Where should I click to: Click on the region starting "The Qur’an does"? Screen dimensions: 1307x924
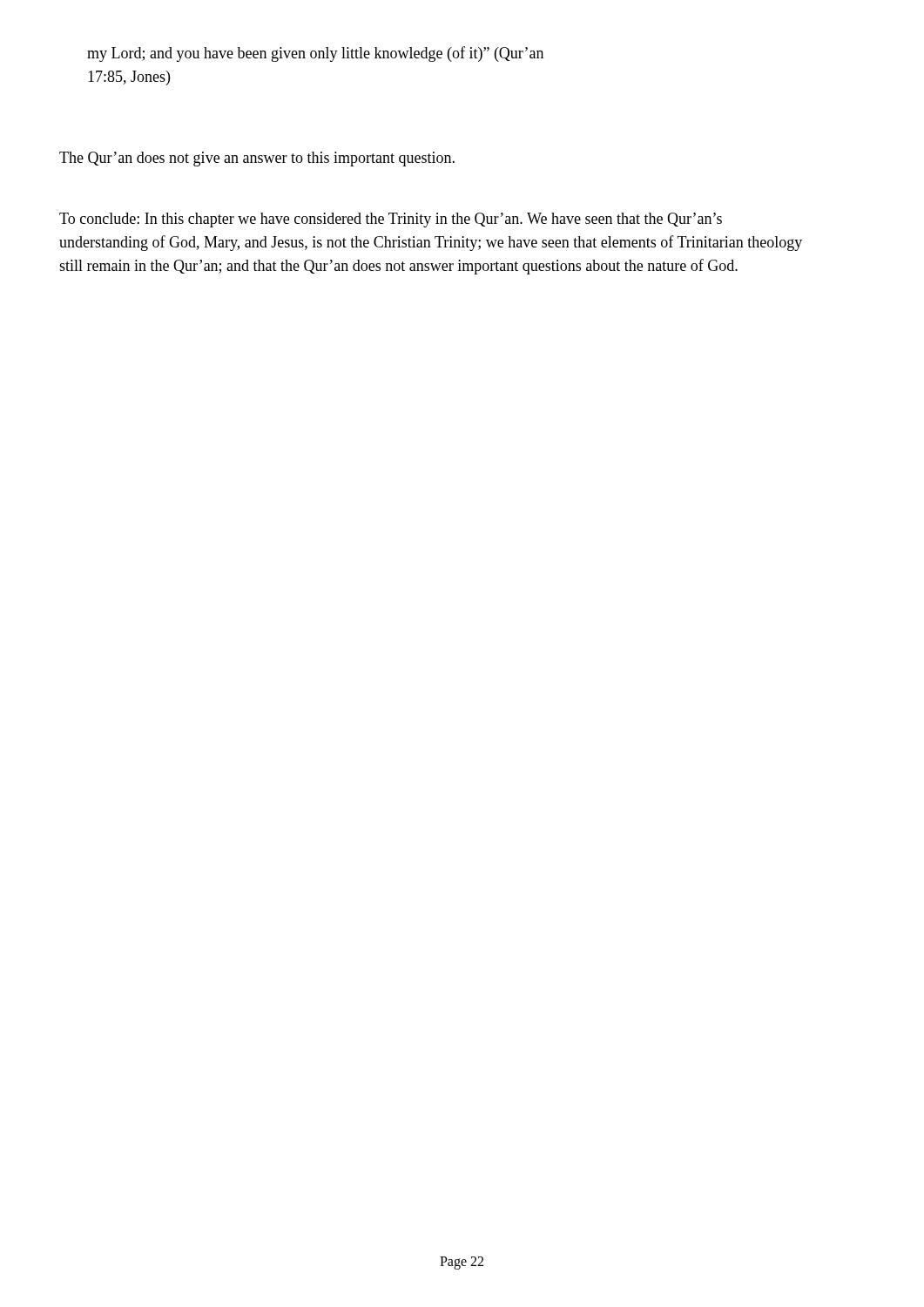tap(257, 158)
